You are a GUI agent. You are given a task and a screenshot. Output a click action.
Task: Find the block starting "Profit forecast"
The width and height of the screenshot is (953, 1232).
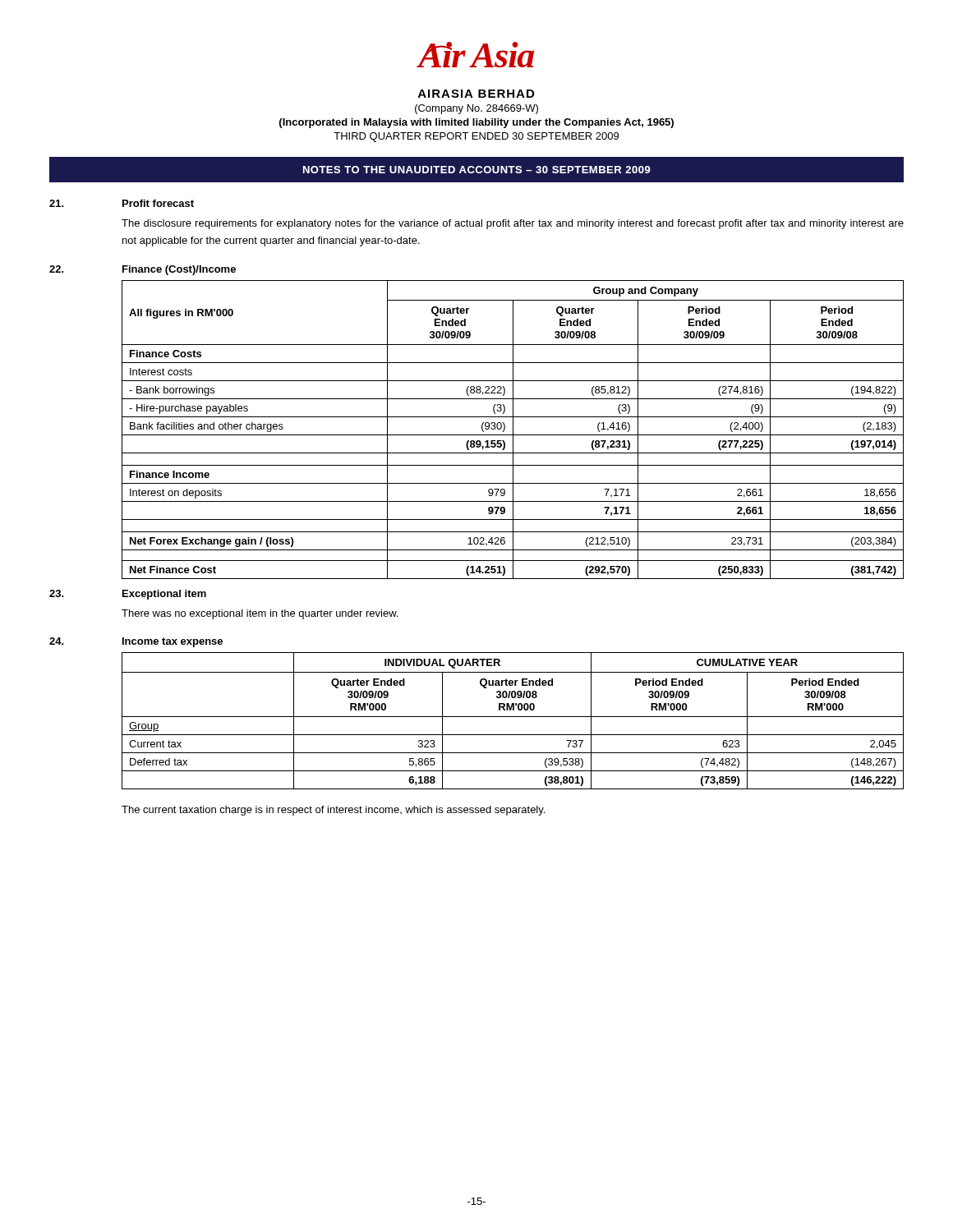[158, 203]
